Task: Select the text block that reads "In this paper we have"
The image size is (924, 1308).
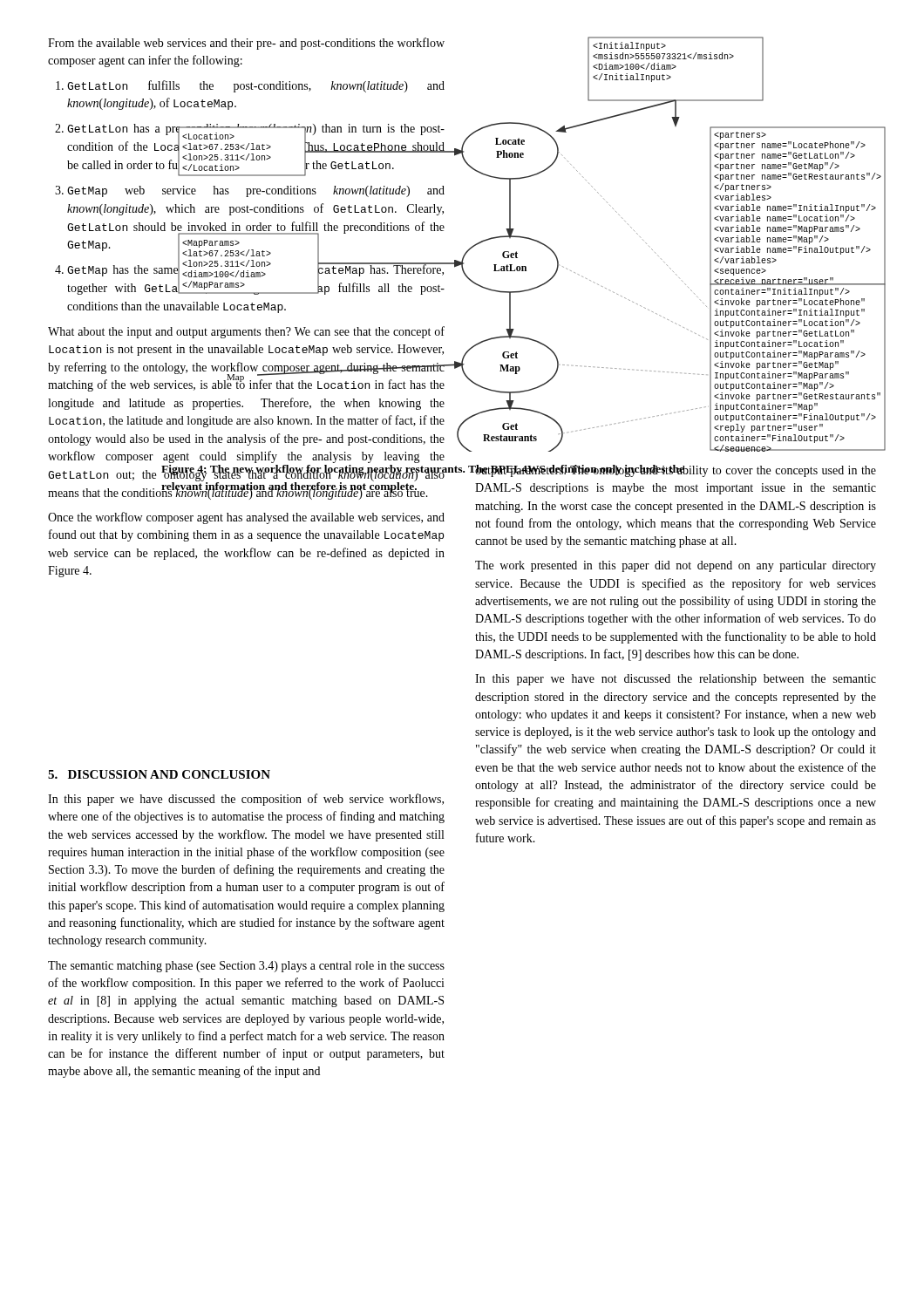Action: coord(246,936)
